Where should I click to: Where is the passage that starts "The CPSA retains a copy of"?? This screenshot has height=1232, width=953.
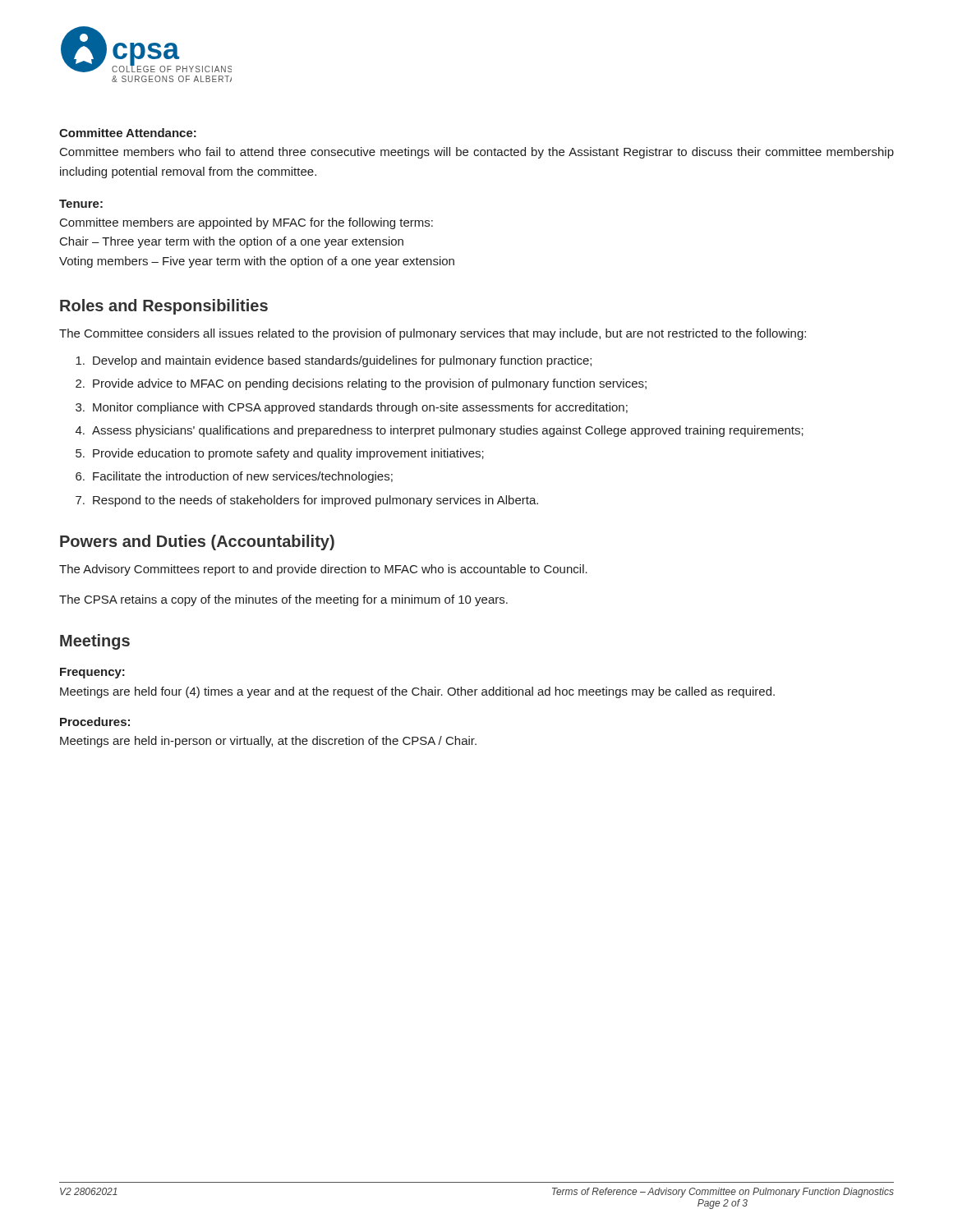coord(476,599)
